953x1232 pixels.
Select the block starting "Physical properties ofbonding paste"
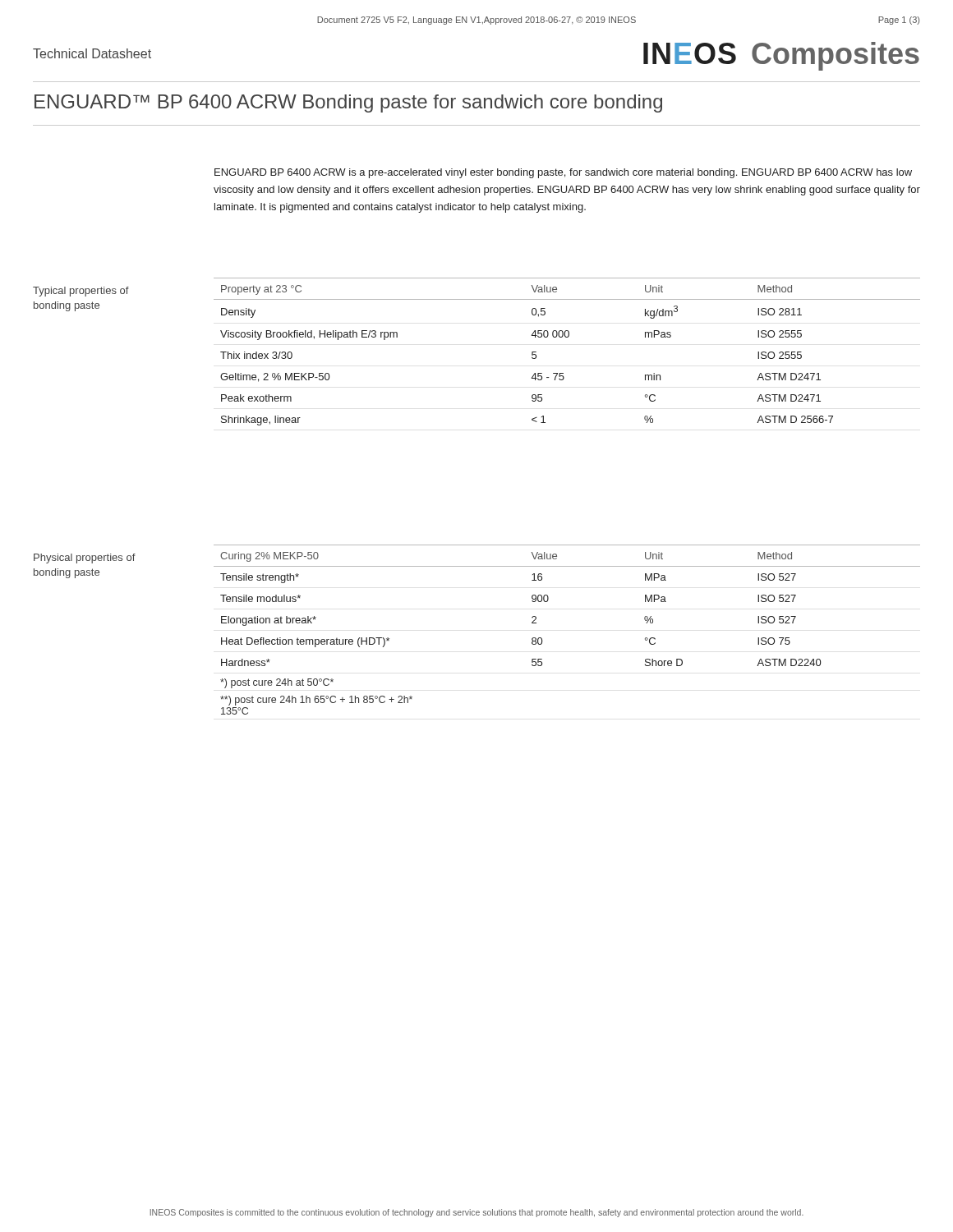(84, 565)
